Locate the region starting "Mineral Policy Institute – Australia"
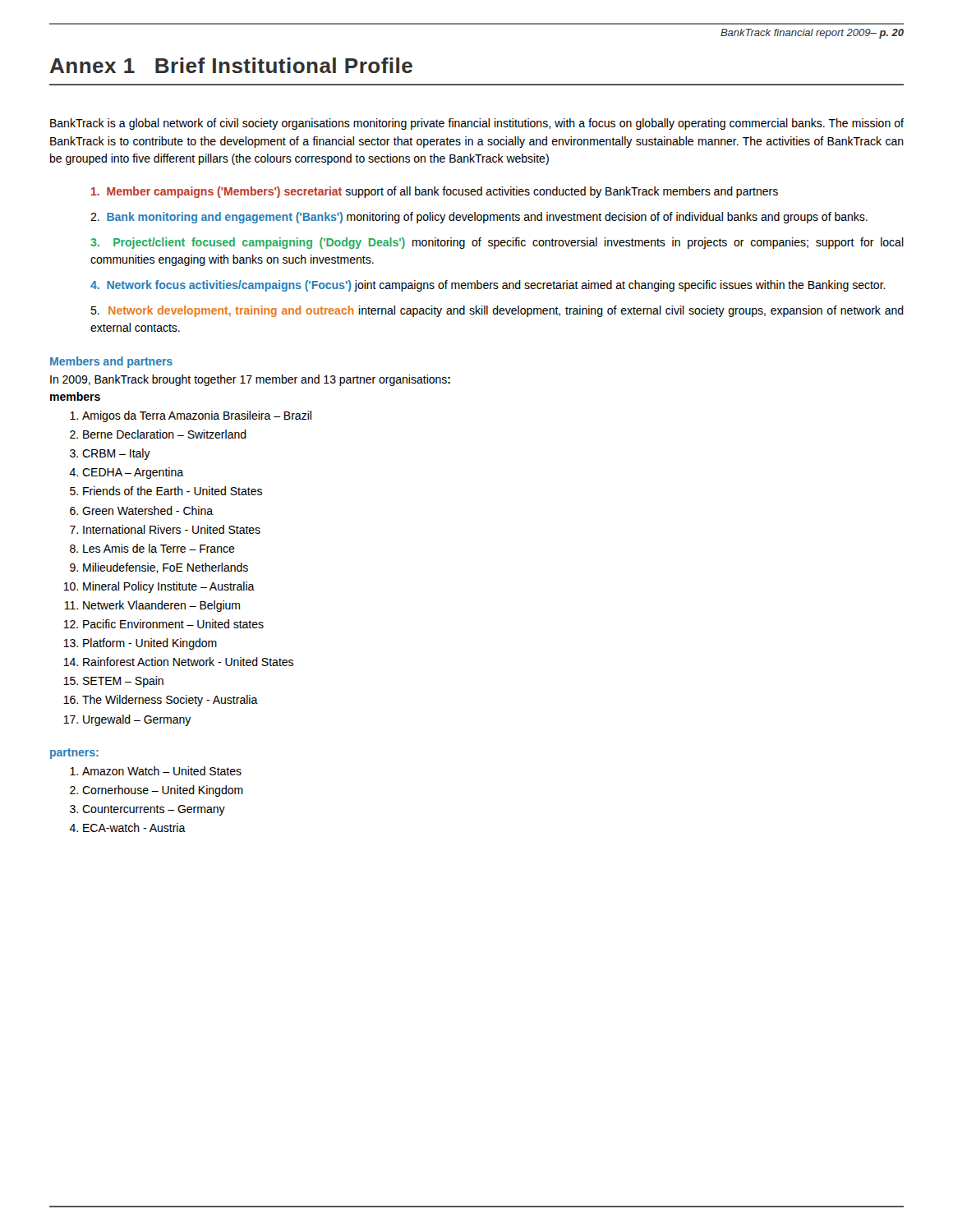 click(x=168, y=586)
